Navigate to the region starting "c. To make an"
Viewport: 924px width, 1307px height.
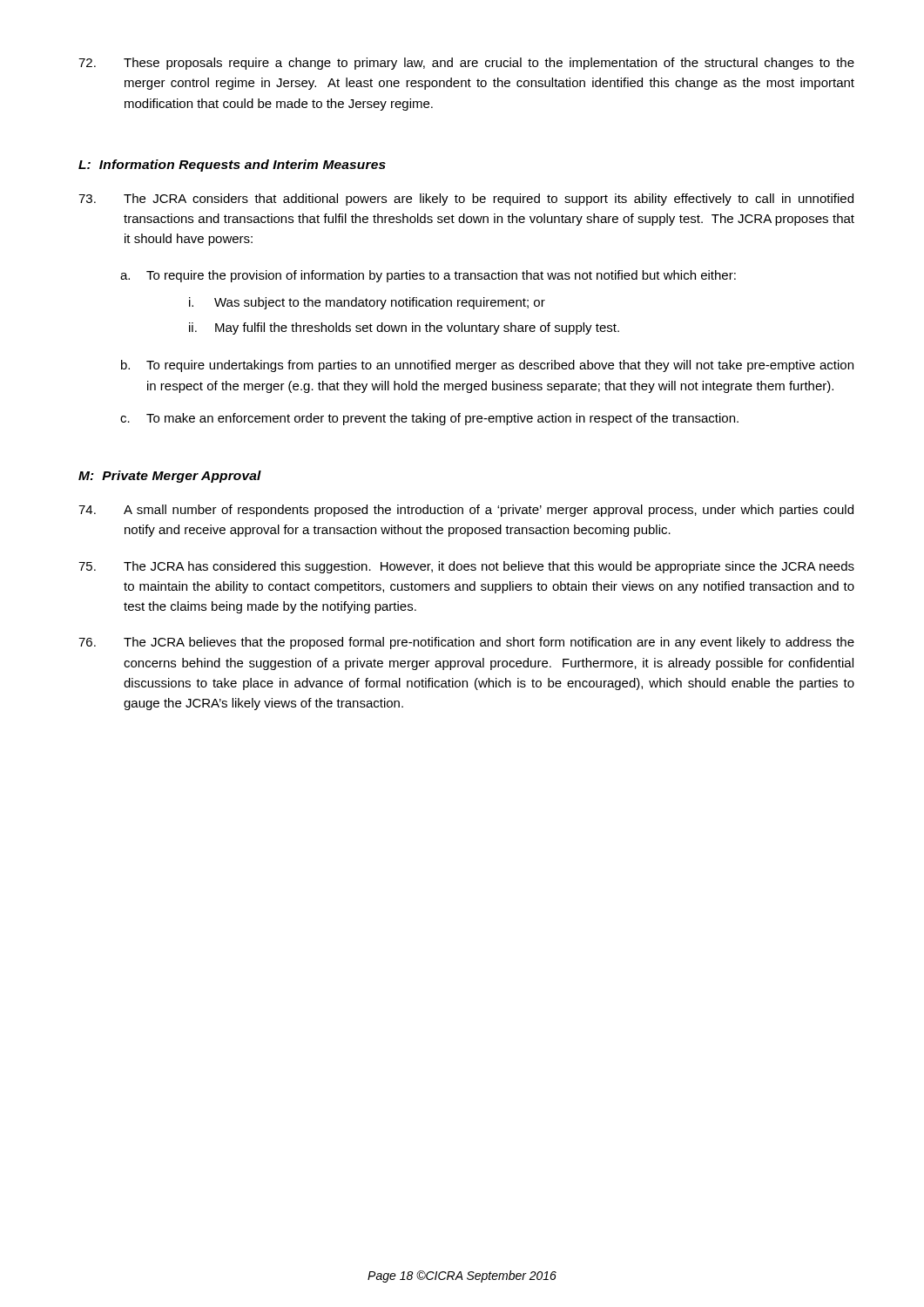click(487, 418)
